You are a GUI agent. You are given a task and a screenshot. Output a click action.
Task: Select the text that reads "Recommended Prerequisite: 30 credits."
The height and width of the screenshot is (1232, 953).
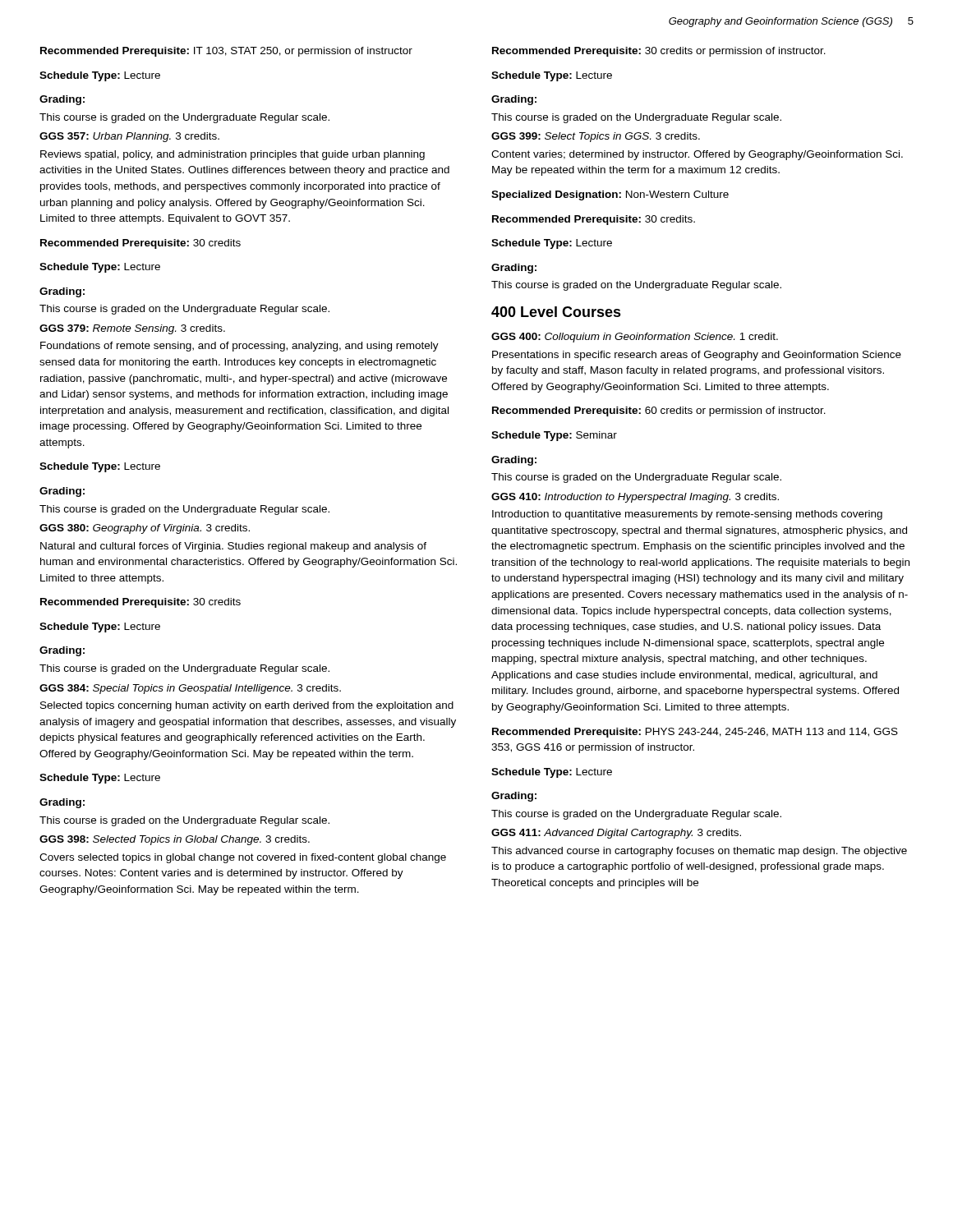[x=702, y=219]
